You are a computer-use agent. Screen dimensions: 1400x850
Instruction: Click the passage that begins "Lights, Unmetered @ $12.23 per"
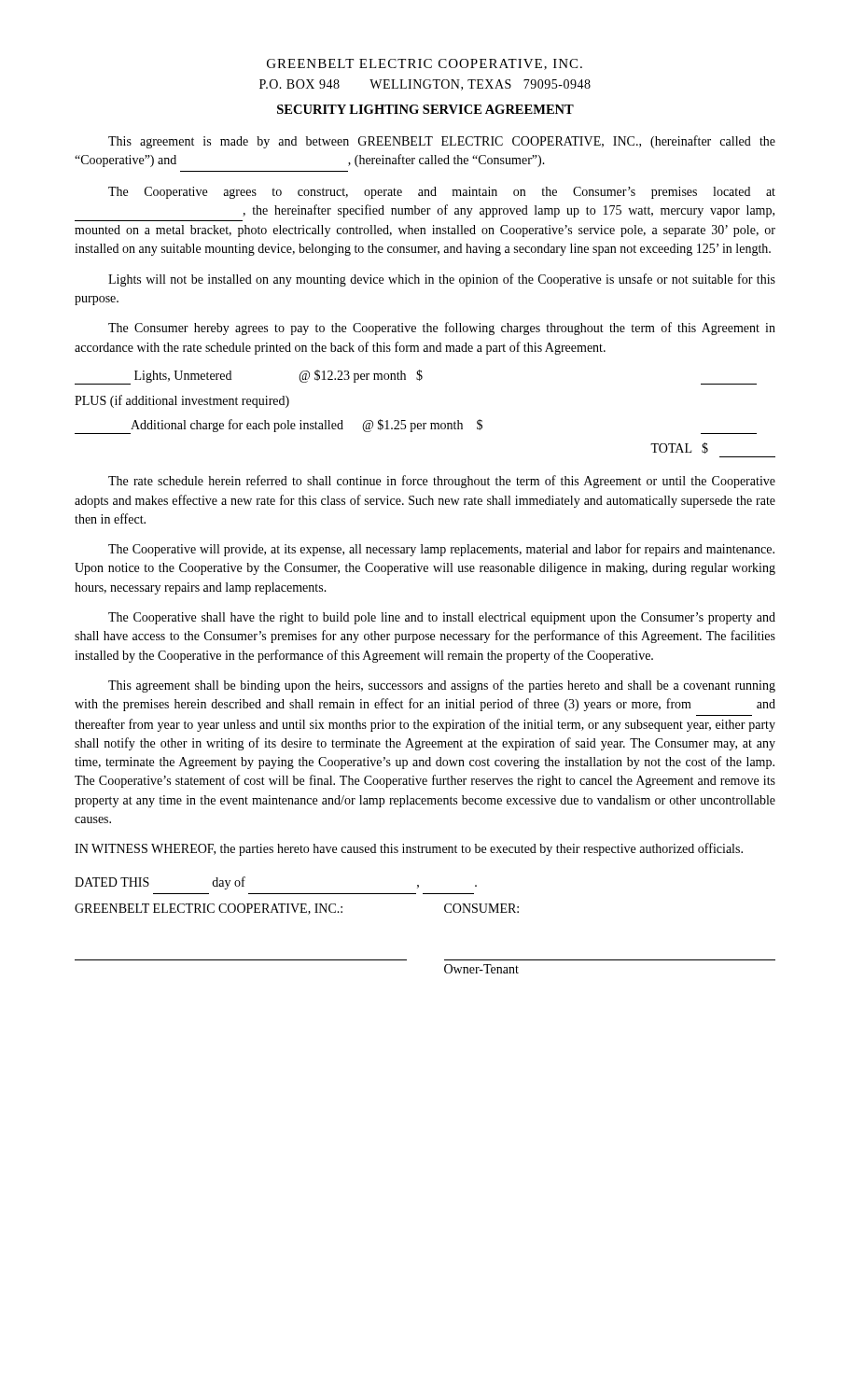pyautogui.click(x=425, y=377)
